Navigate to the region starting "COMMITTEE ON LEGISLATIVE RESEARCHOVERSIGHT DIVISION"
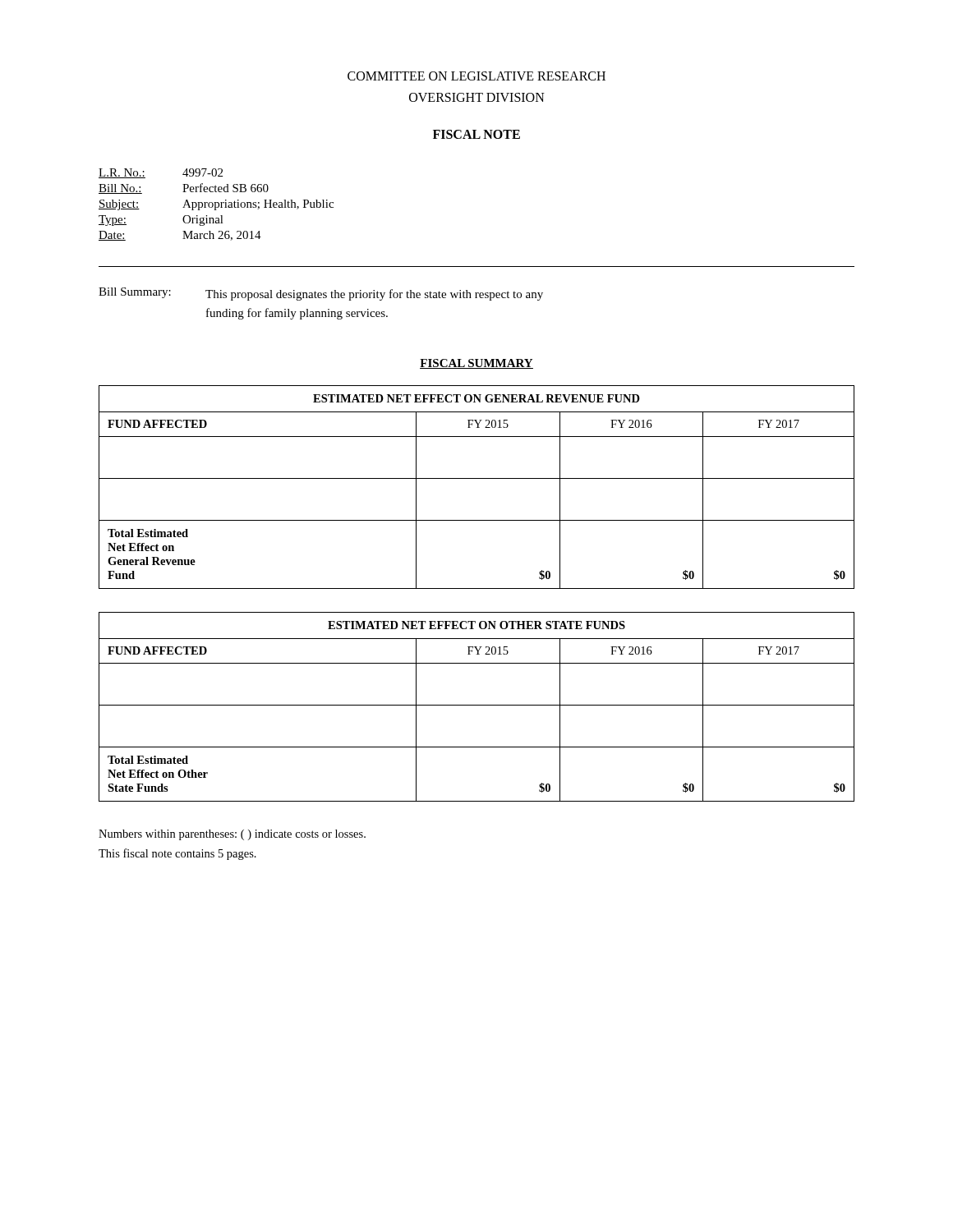 (x=476, y=87)
